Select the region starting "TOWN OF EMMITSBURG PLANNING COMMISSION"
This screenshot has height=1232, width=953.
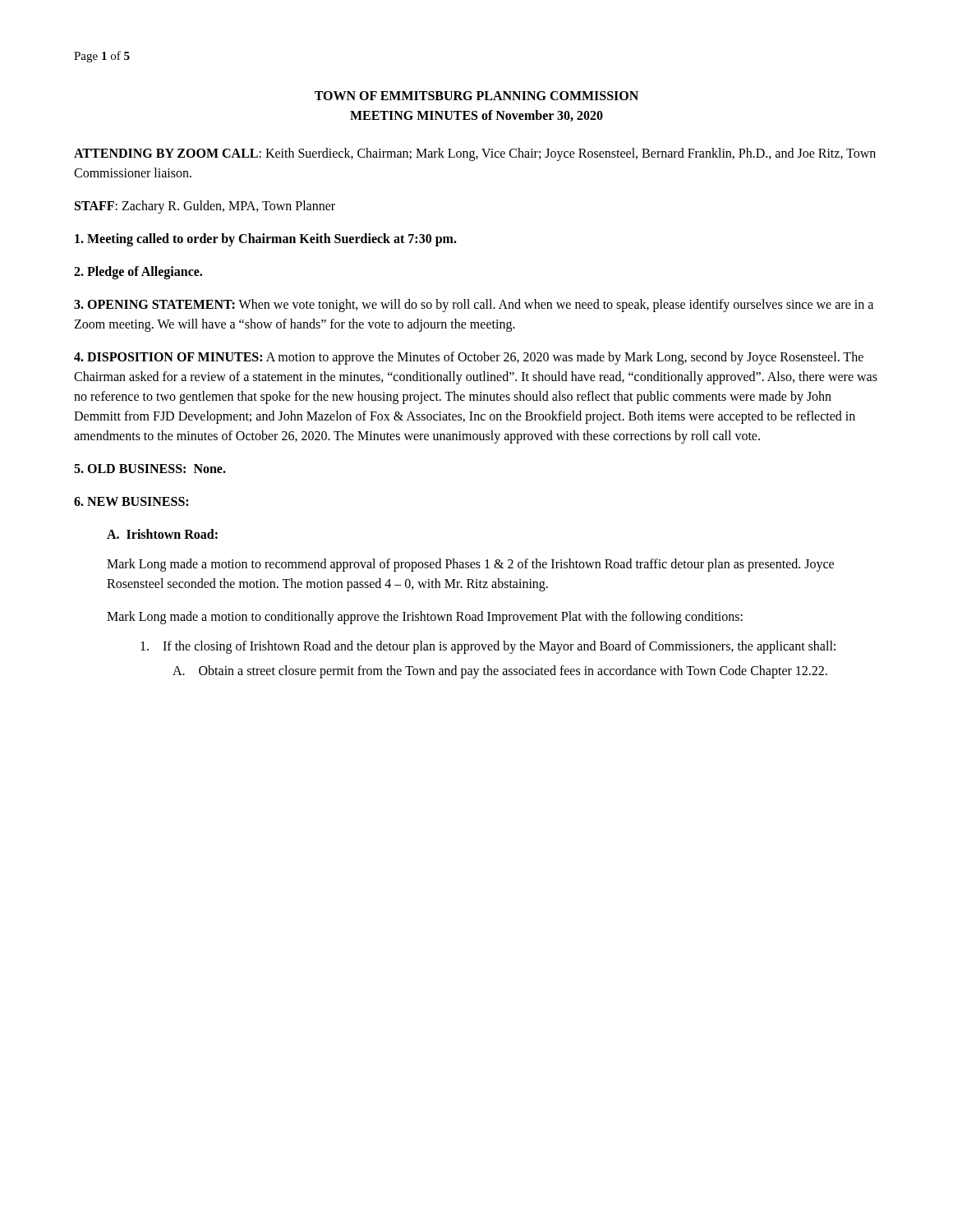476,106
